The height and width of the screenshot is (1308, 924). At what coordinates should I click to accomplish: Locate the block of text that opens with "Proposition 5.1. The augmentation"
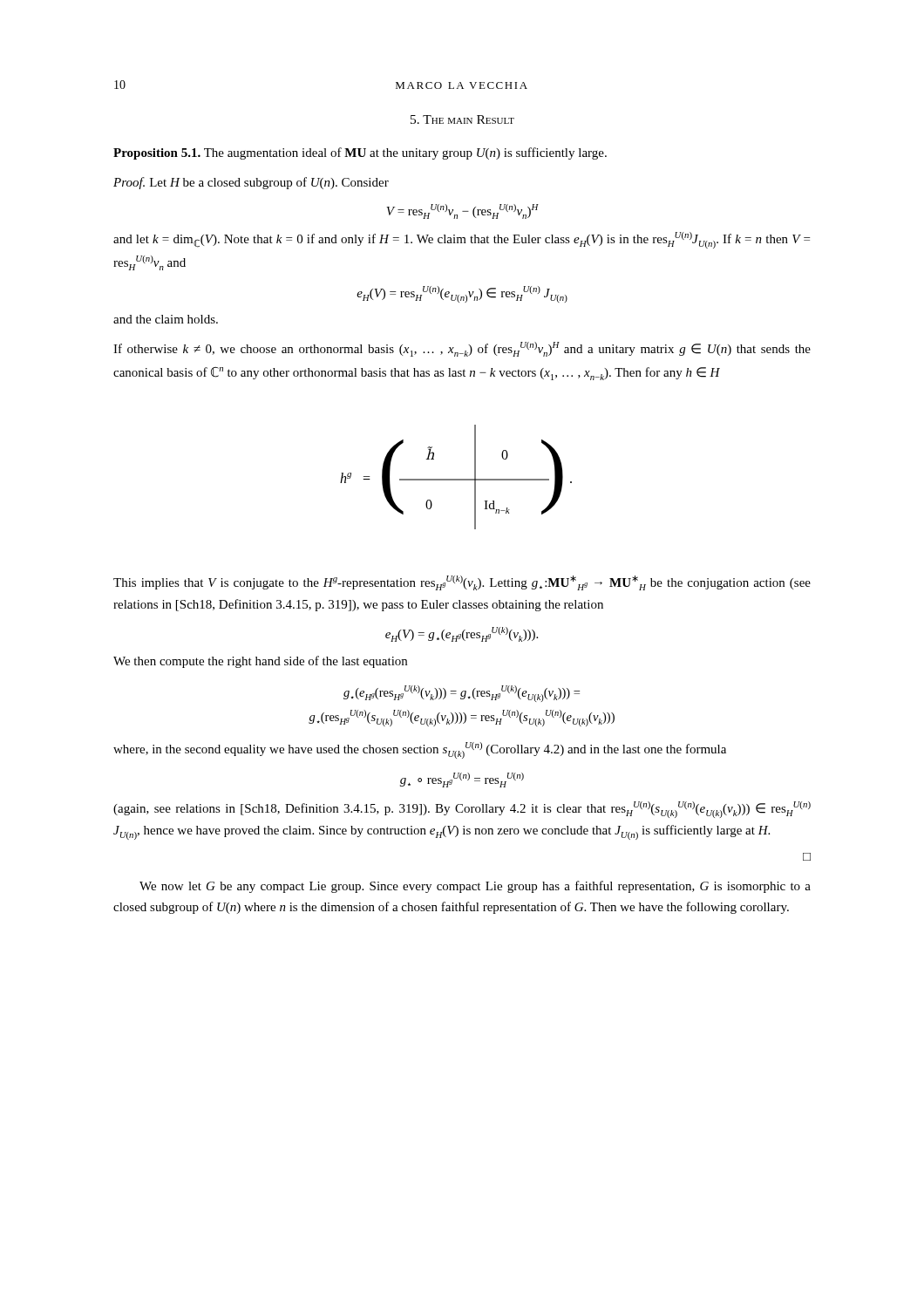tap(360, 153)
